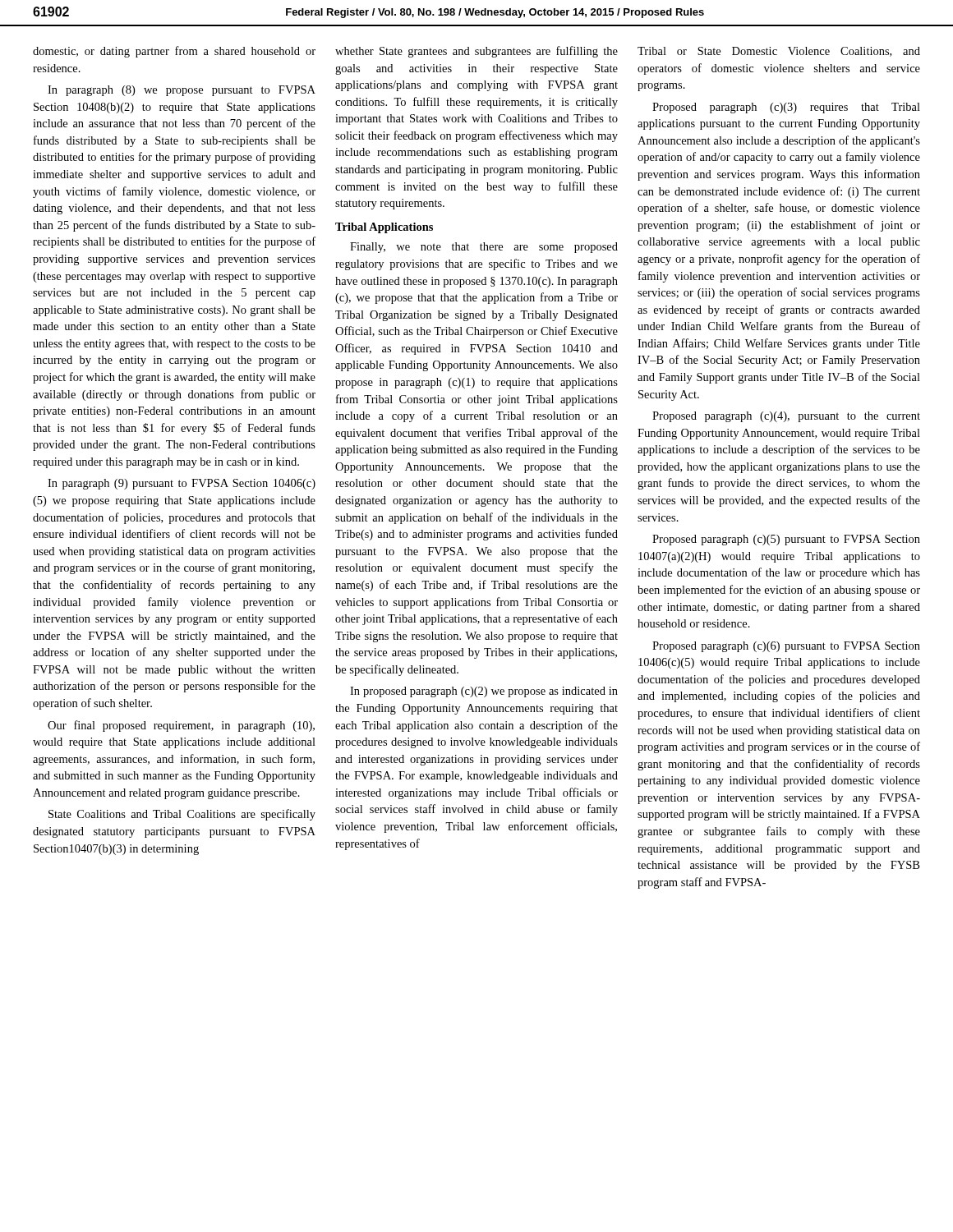Find the block starting "whether State grantees and"
The image size is (953, 1232).
[476, 447]
